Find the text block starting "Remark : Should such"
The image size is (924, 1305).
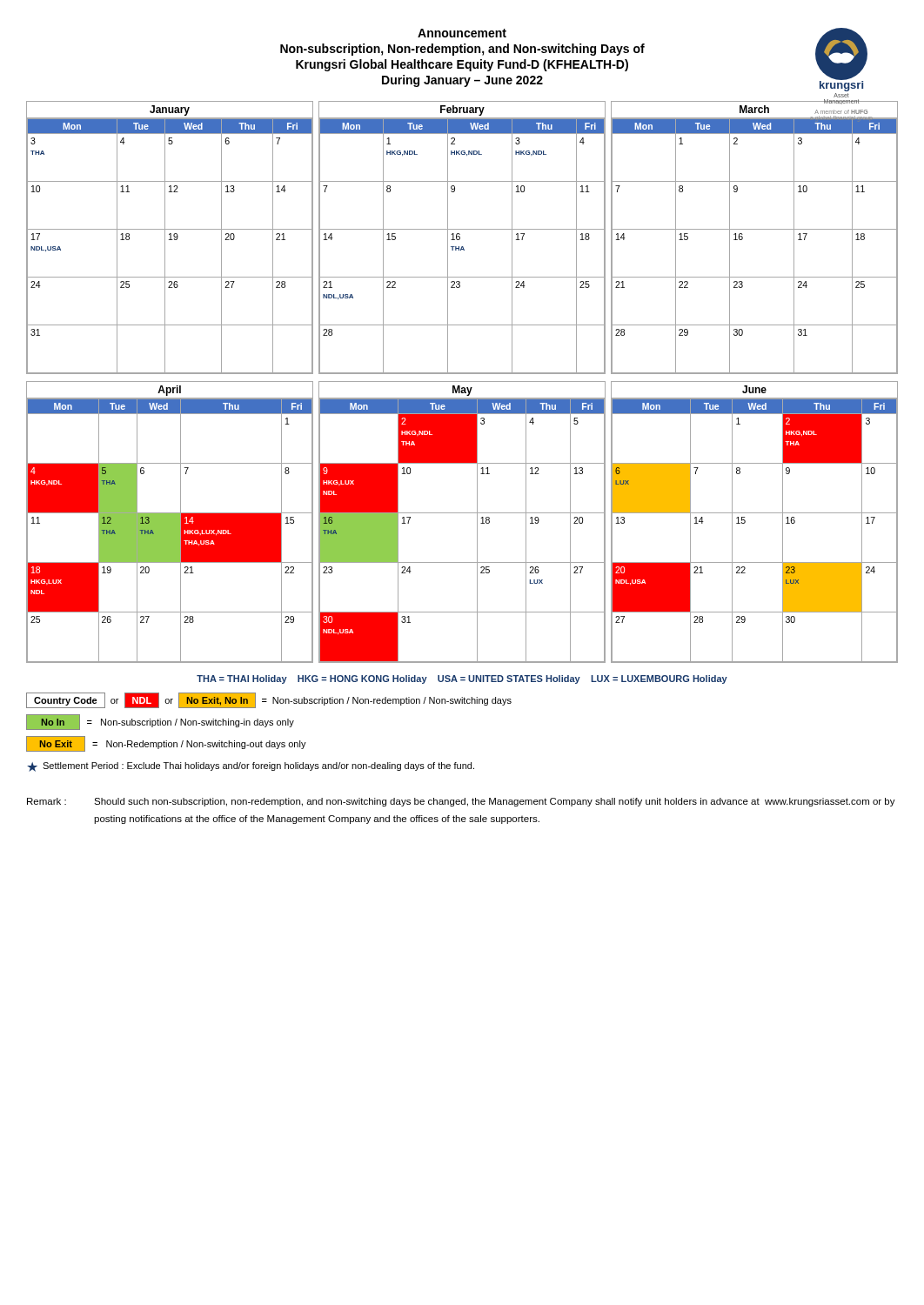pyautogui.click(x=462, y=810)
